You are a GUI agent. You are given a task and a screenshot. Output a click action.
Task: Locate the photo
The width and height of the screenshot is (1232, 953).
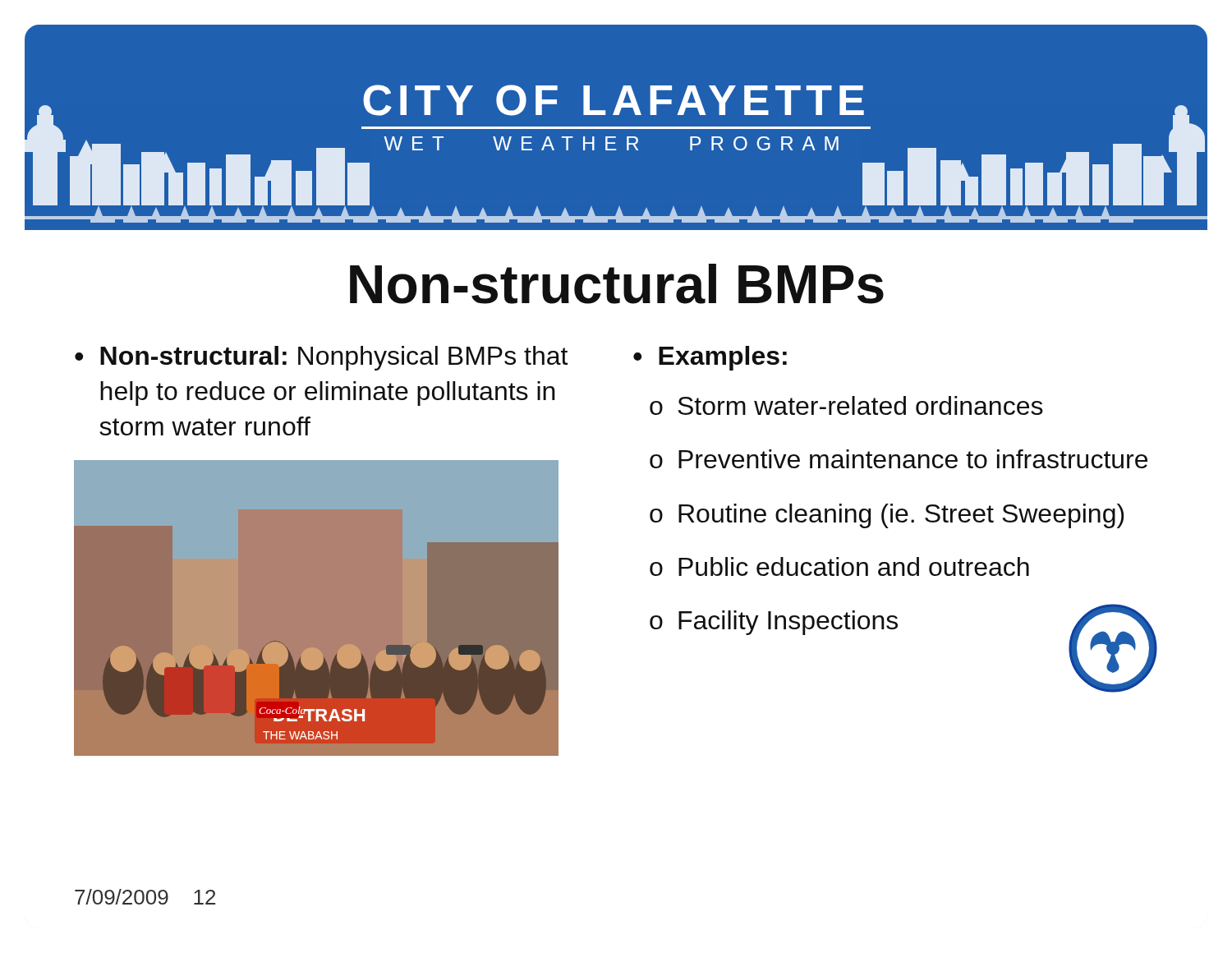point(316,608)
